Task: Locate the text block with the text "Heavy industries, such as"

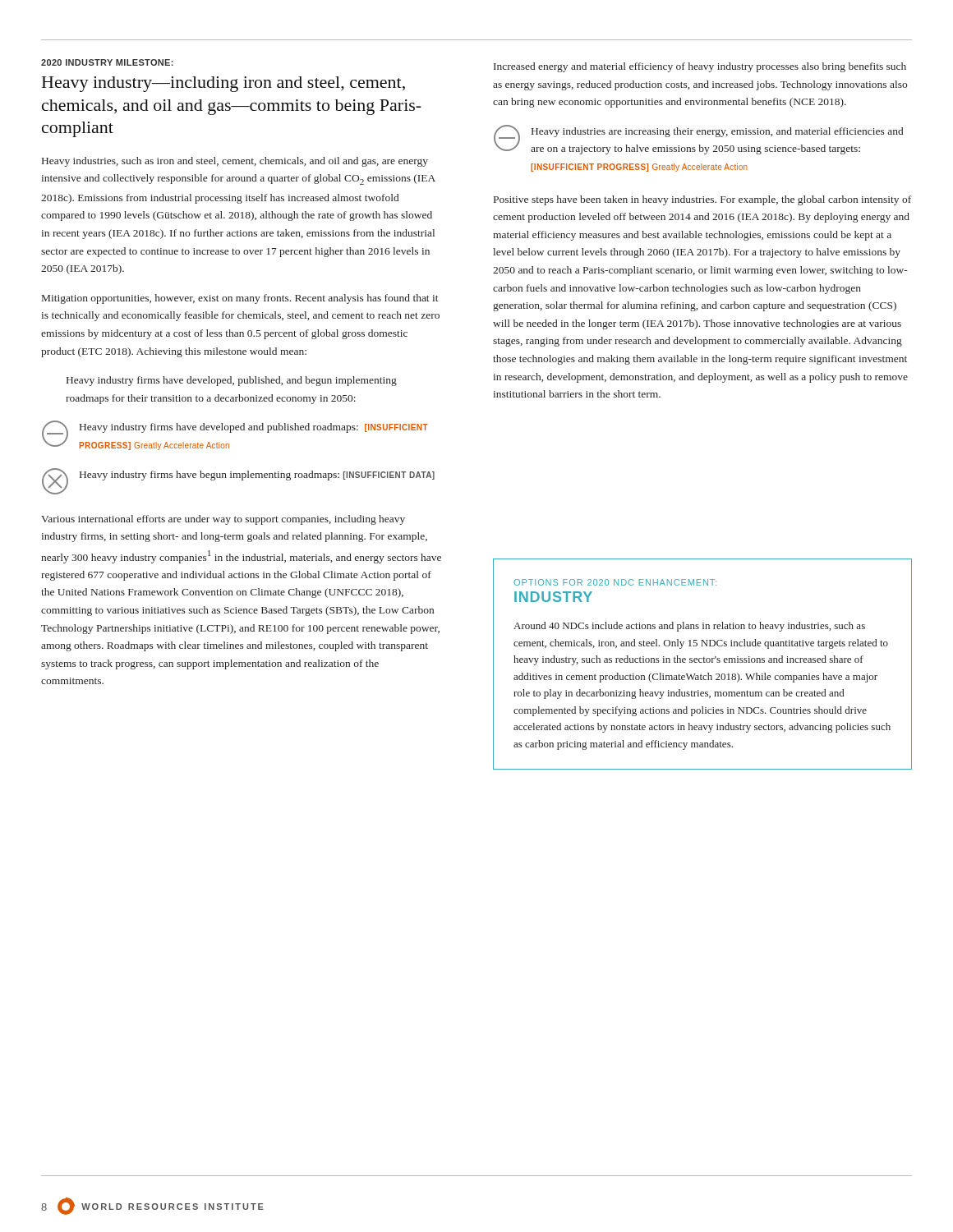Action: (x=238, y=214)
